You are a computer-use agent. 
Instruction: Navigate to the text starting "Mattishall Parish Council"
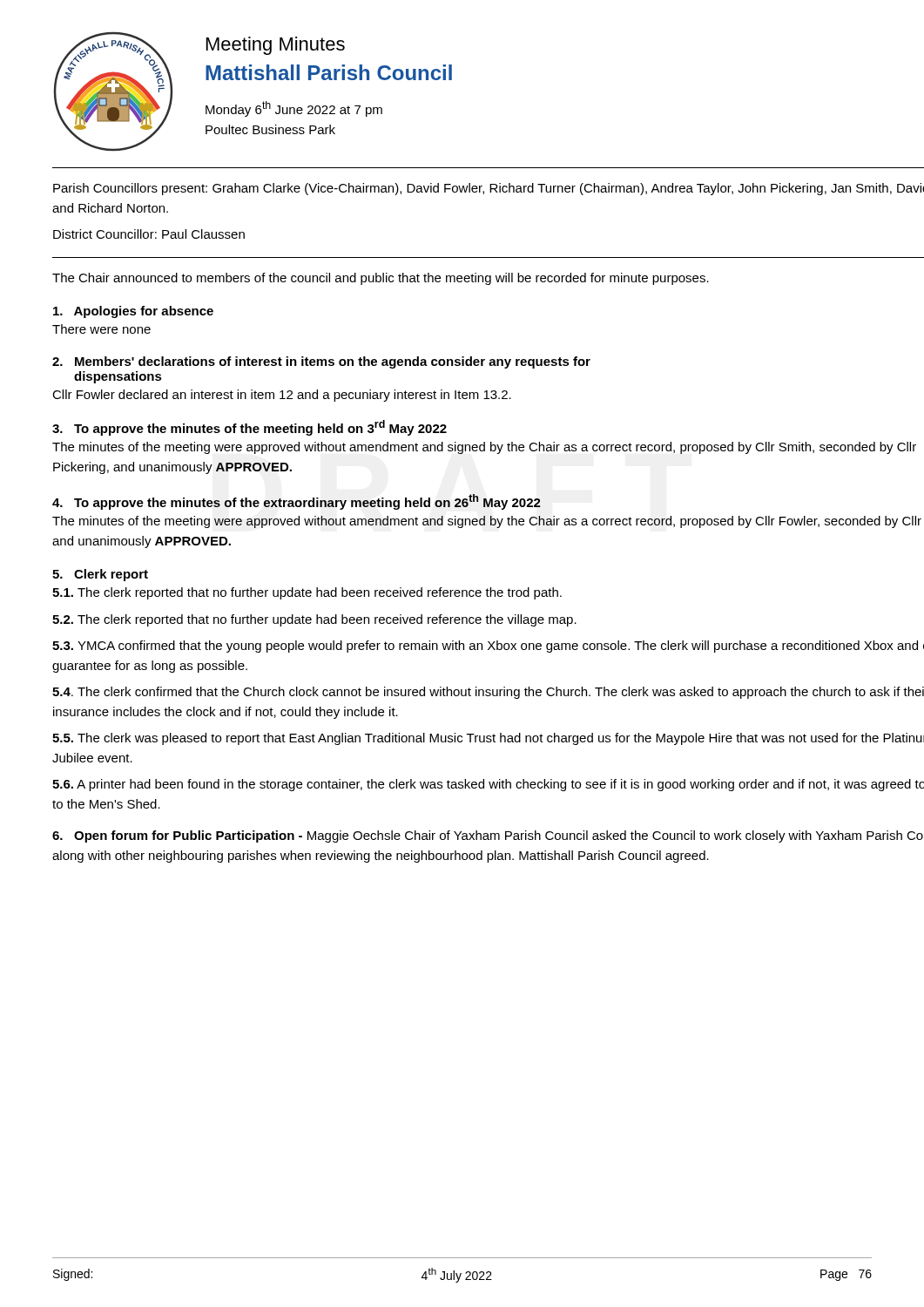click(x=329, y=73)
